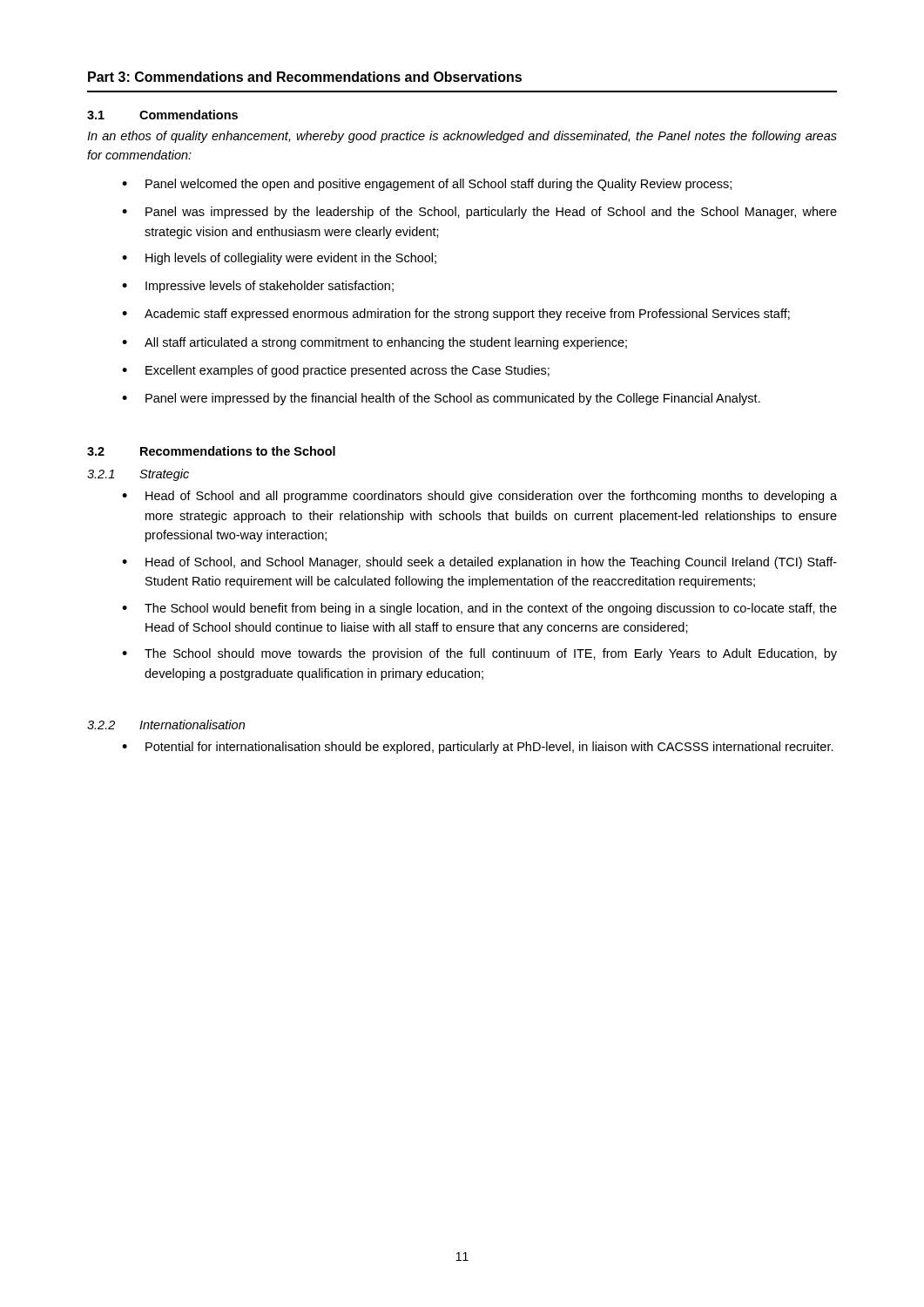Screen dimensions: 1307x924
Task: Find the section header containing "3.1 Commendations"
Action: point(163,115)
